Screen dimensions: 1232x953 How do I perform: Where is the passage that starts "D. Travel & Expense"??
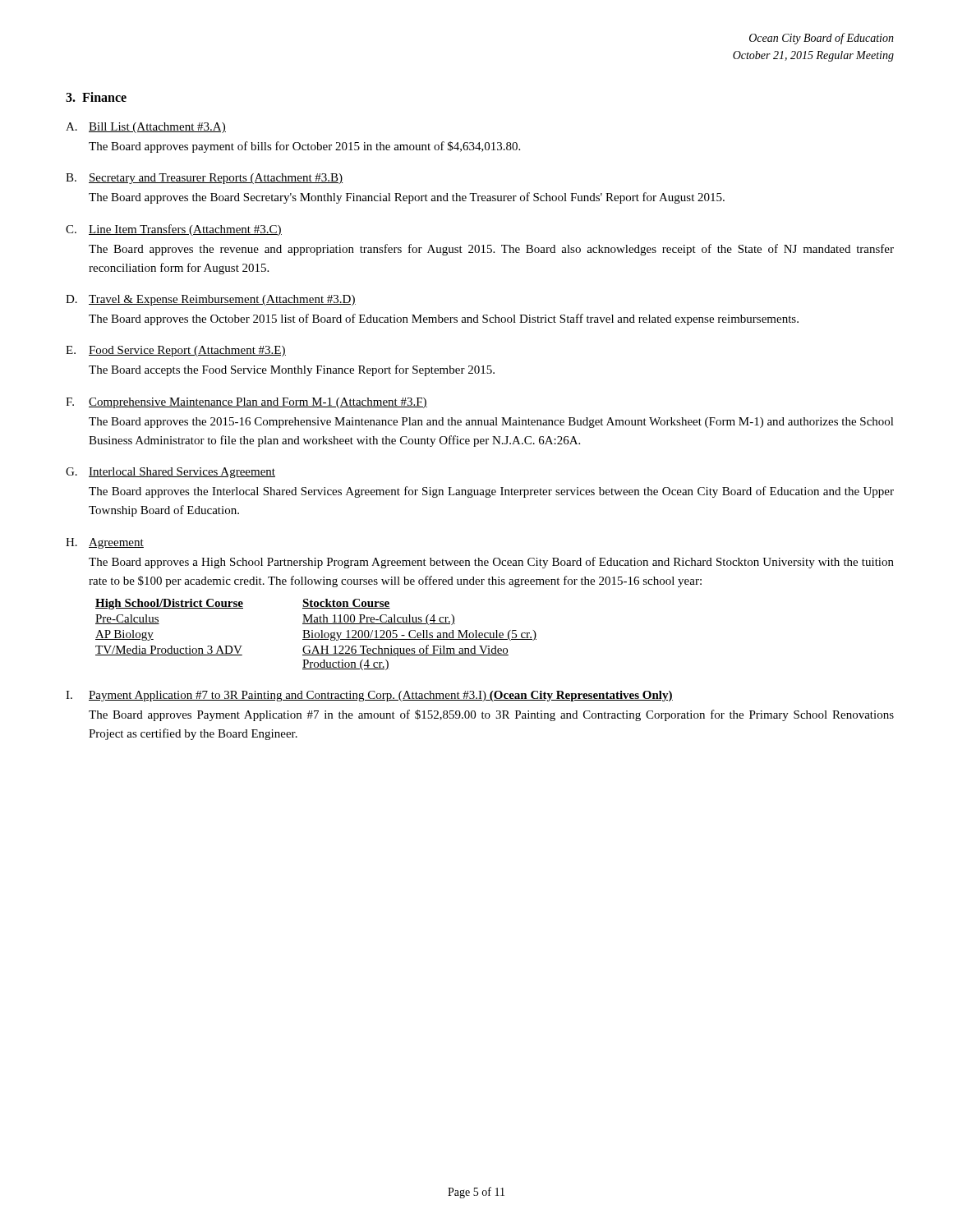coord(480,311)
